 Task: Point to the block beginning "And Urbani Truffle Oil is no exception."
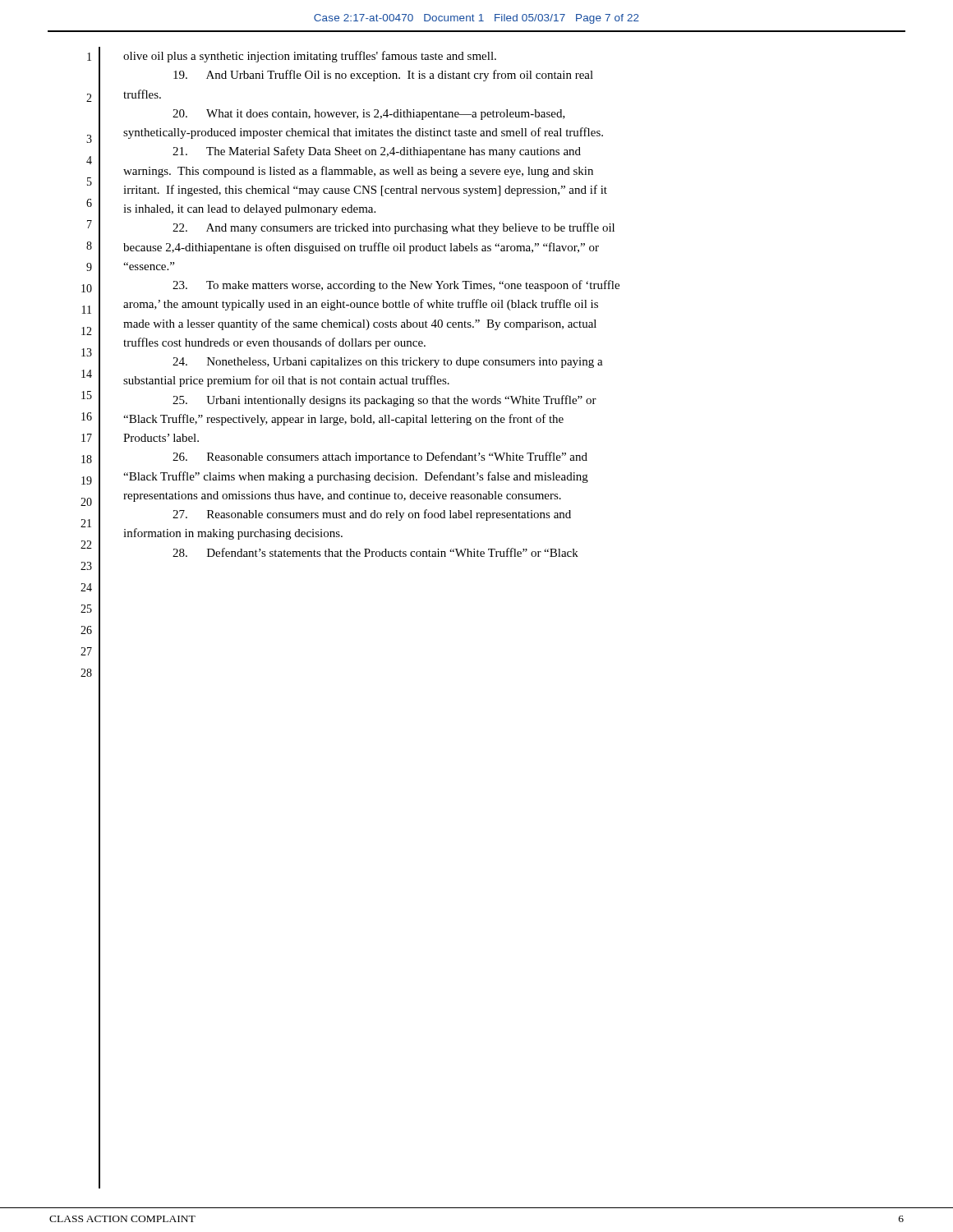tap(518, 85)
